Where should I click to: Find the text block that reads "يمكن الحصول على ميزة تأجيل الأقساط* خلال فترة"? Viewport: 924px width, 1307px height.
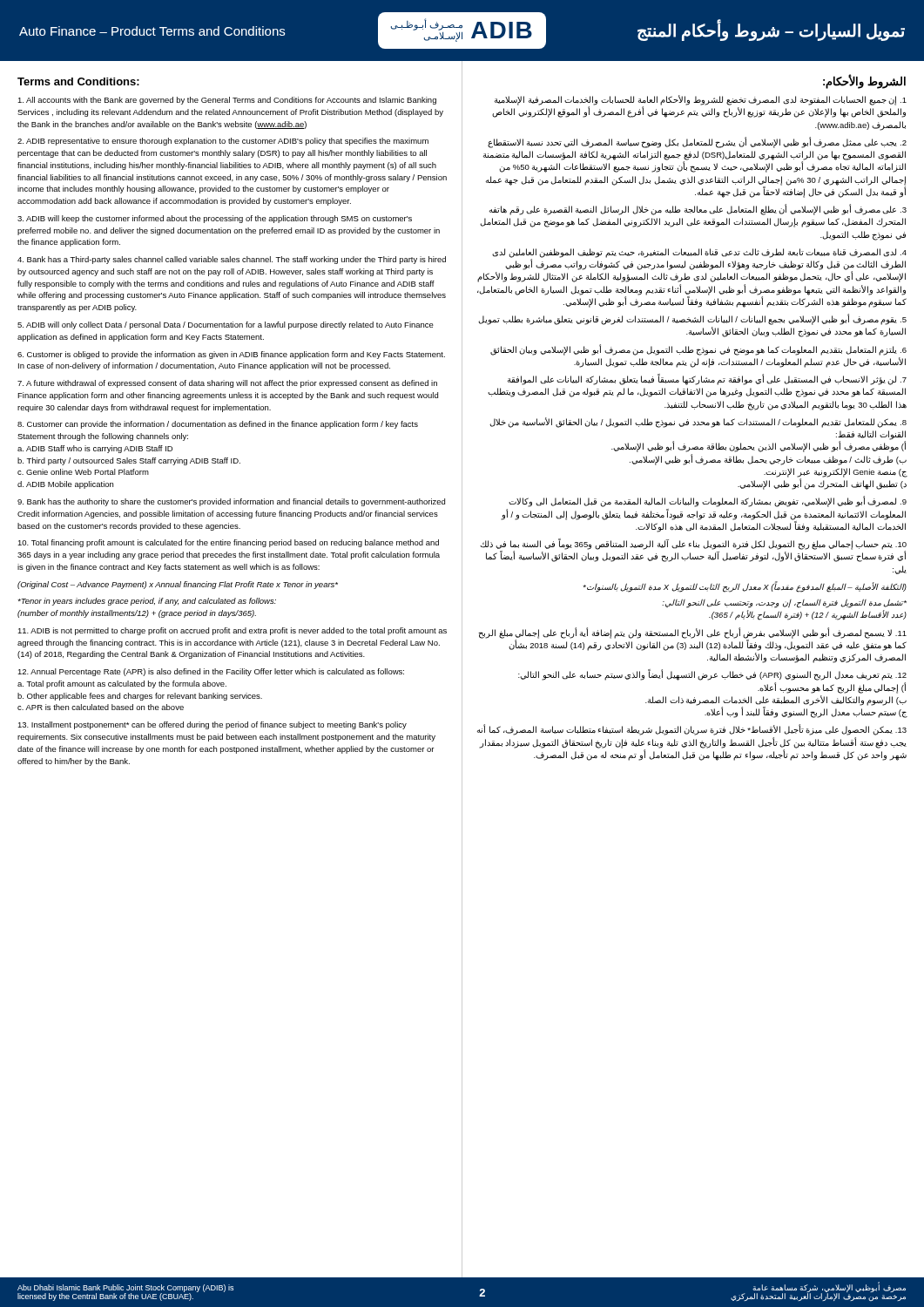[x=692, y=742]
